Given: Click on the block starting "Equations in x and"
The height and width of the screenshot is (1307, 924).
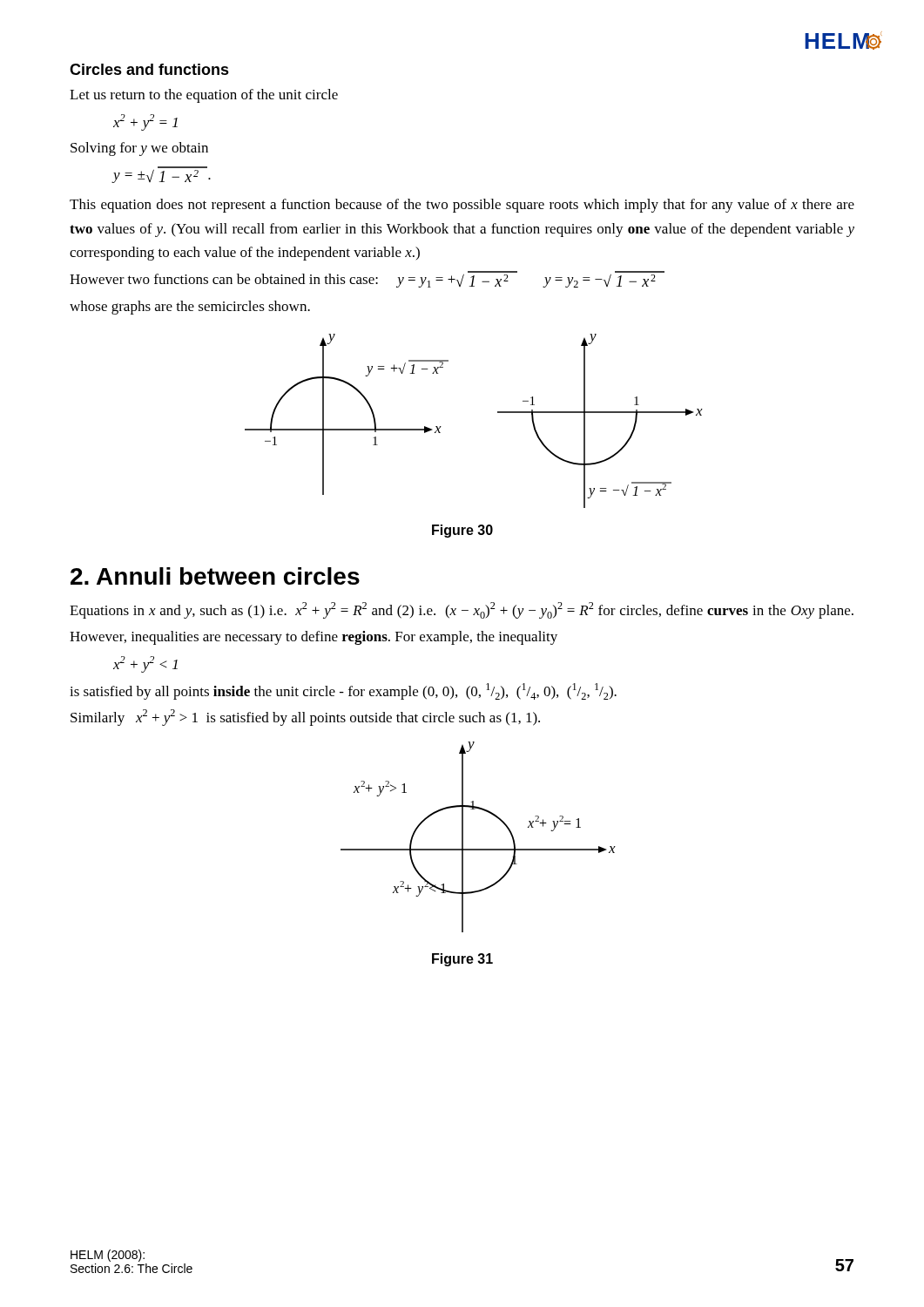Looking at the screenshot, I should tap(462, 622).
